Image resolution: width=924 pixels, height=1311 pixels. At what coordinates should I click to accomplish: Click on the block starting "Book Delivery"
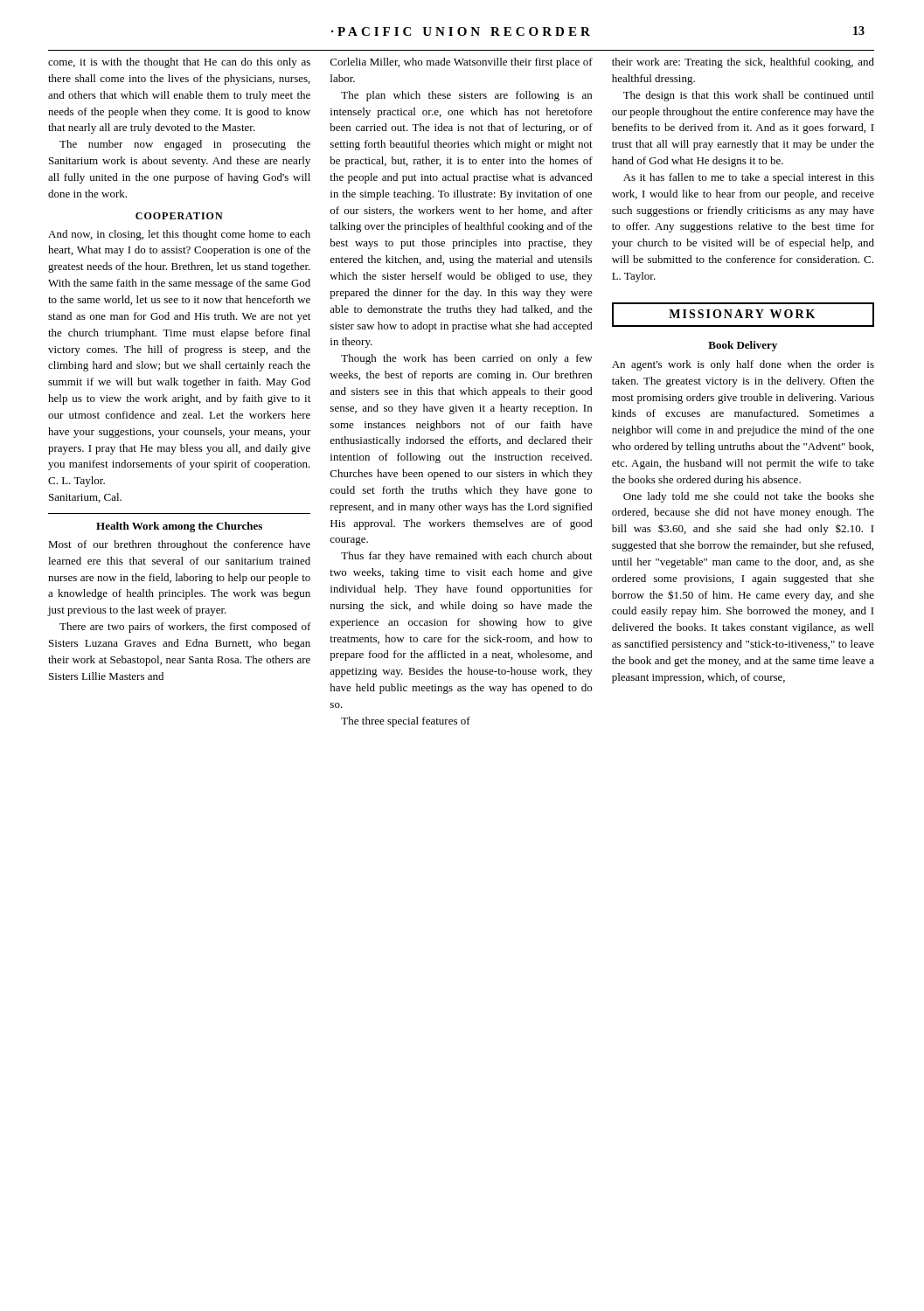pyautogui.click(x=743, y=345)
